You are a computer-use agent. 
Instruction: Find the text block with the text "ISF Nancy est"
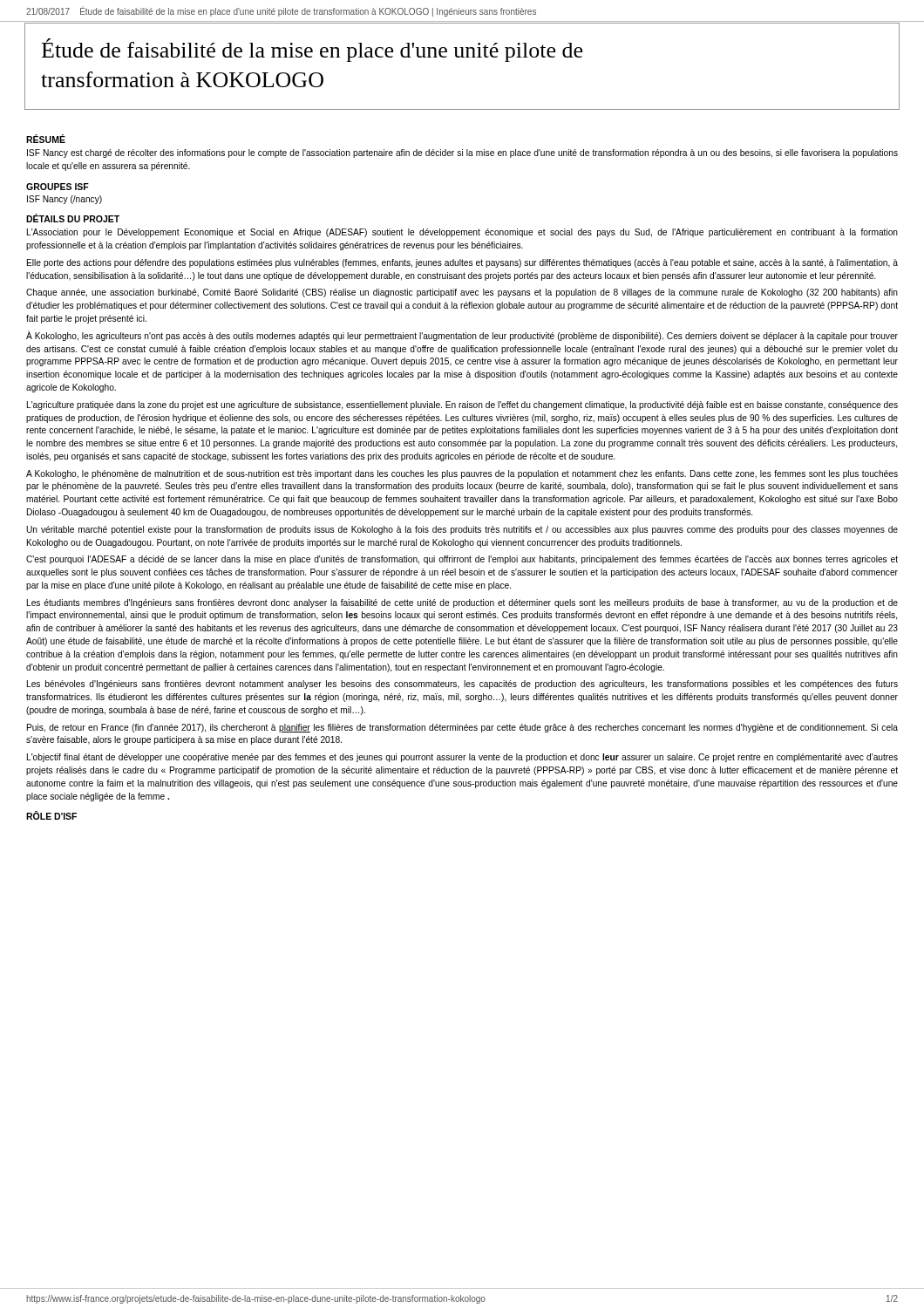coord(462,159)
